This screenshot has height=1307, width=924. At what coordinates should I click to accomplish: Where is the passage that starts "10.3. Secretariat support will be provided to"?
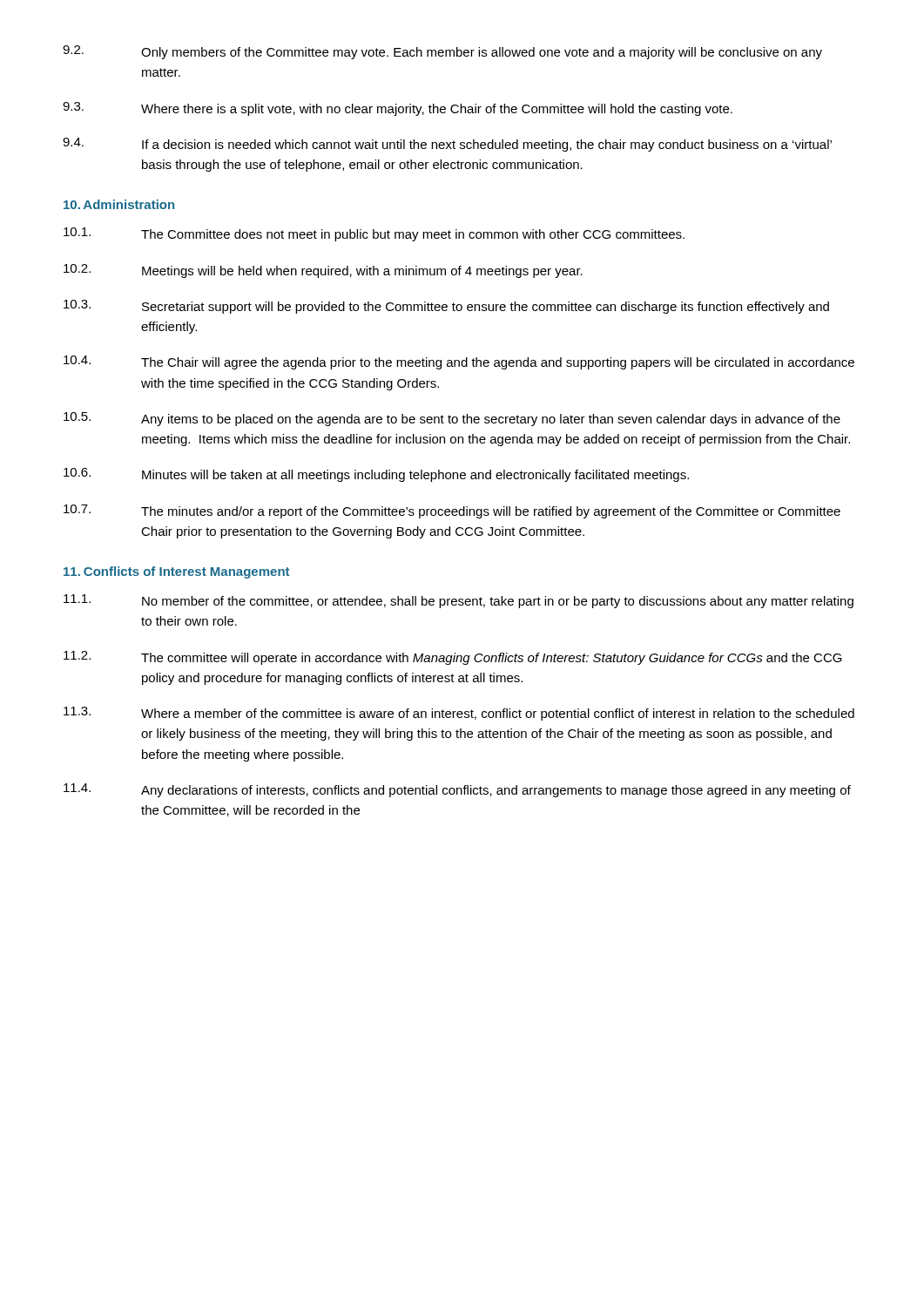[462, 316]
